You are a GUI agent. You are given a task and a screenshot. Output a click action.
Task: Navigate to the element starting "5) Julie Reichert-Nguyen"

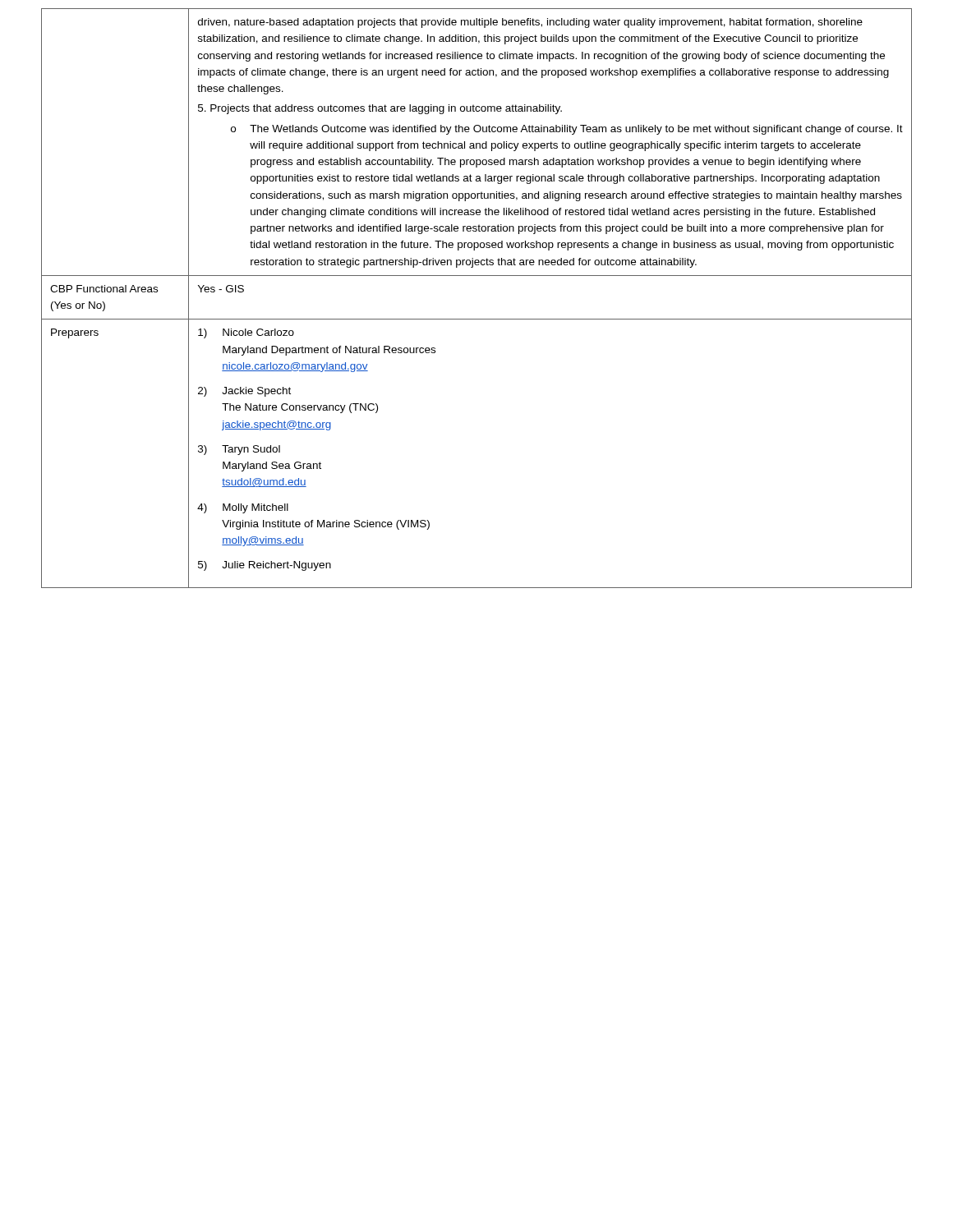click(x=265, y=566)
